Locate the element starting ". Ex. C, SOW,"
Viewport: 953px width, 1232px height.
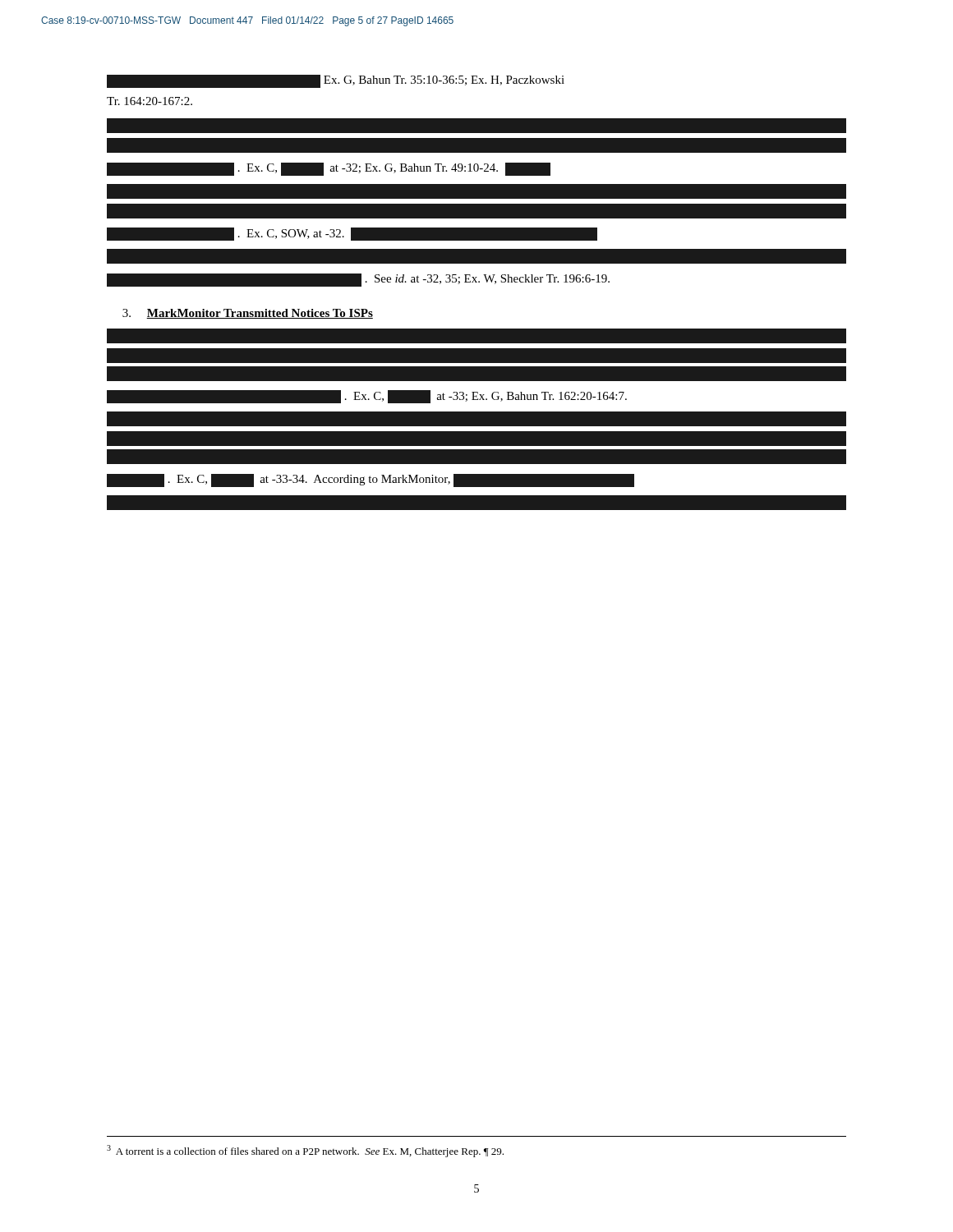coord(352,234)
